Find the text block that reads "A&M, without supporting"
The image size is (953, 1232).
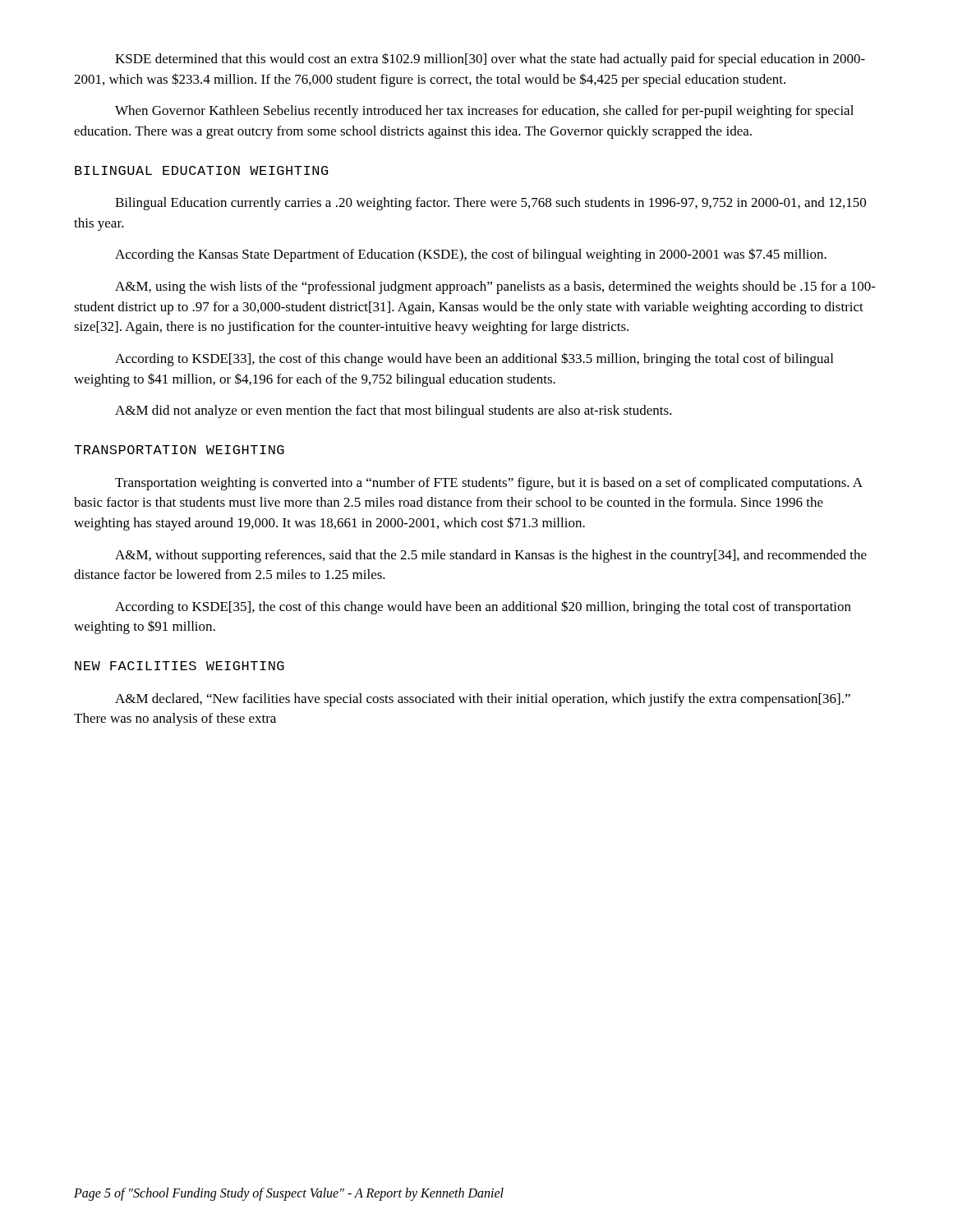pos(470,565)
